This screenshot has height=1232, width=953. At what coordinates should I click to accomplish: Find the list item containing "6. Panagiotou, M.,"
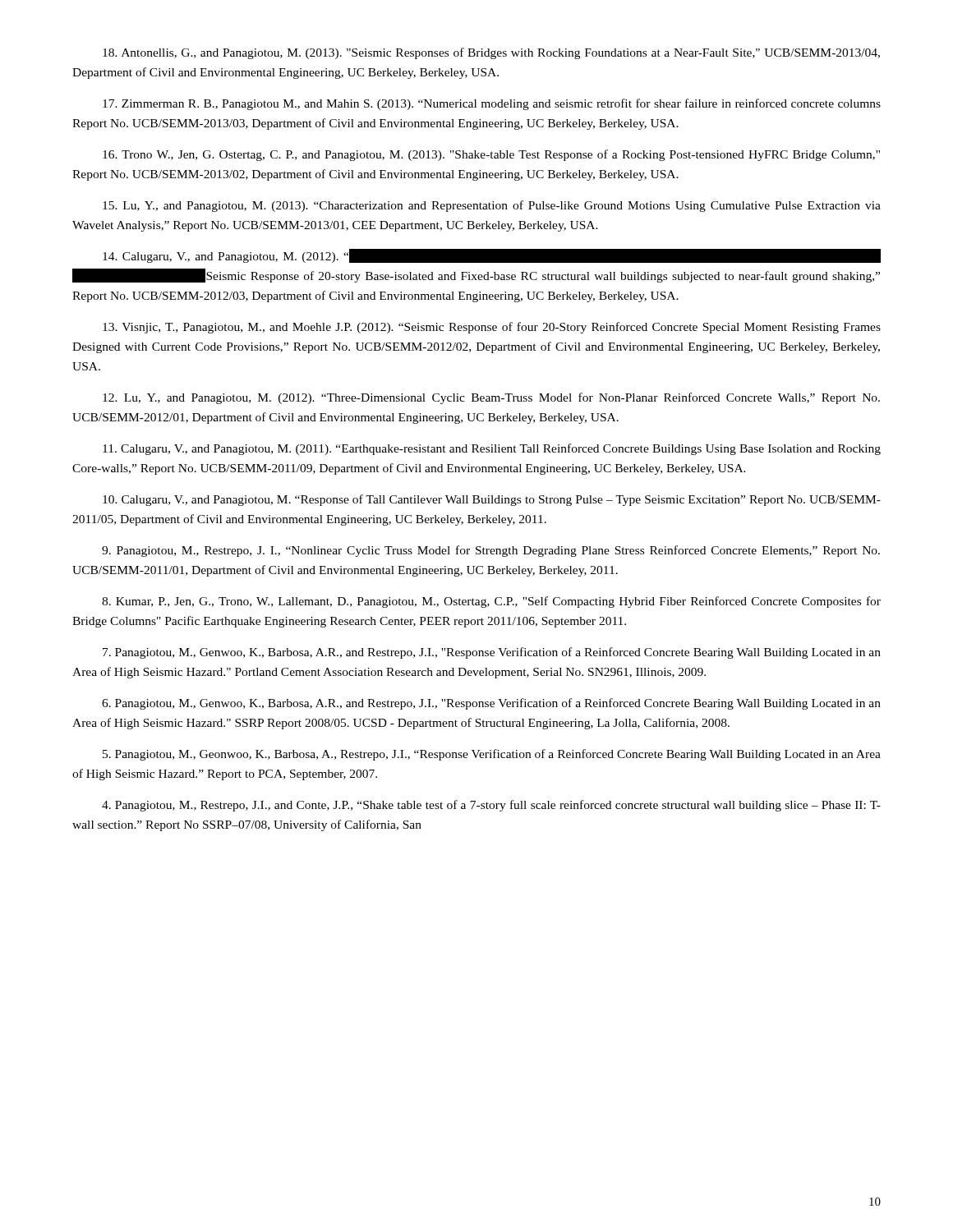click(x=476, y=713)
